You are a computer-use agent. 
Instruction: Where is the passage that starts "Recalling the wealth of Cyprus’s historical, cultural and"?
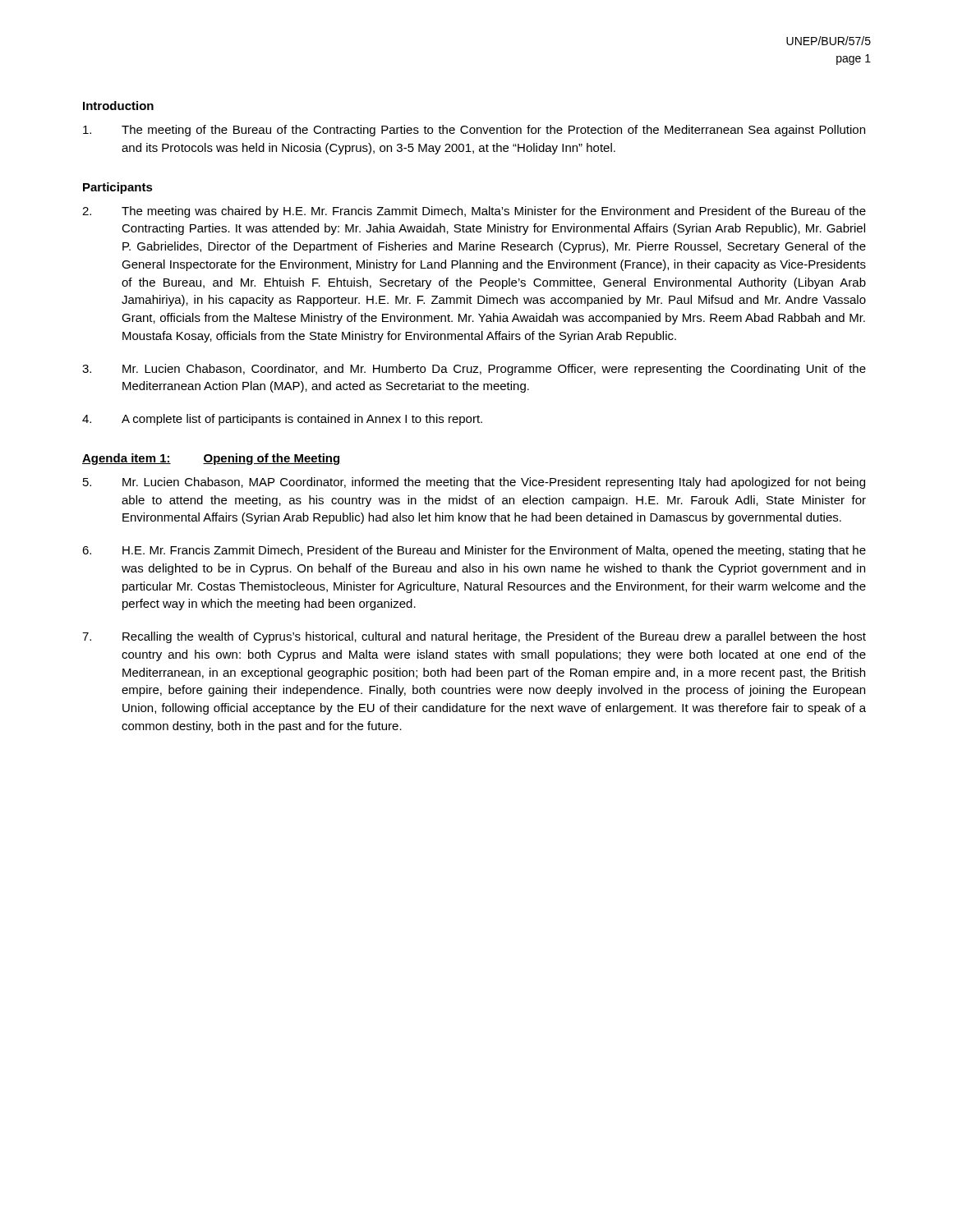[474, 681]
